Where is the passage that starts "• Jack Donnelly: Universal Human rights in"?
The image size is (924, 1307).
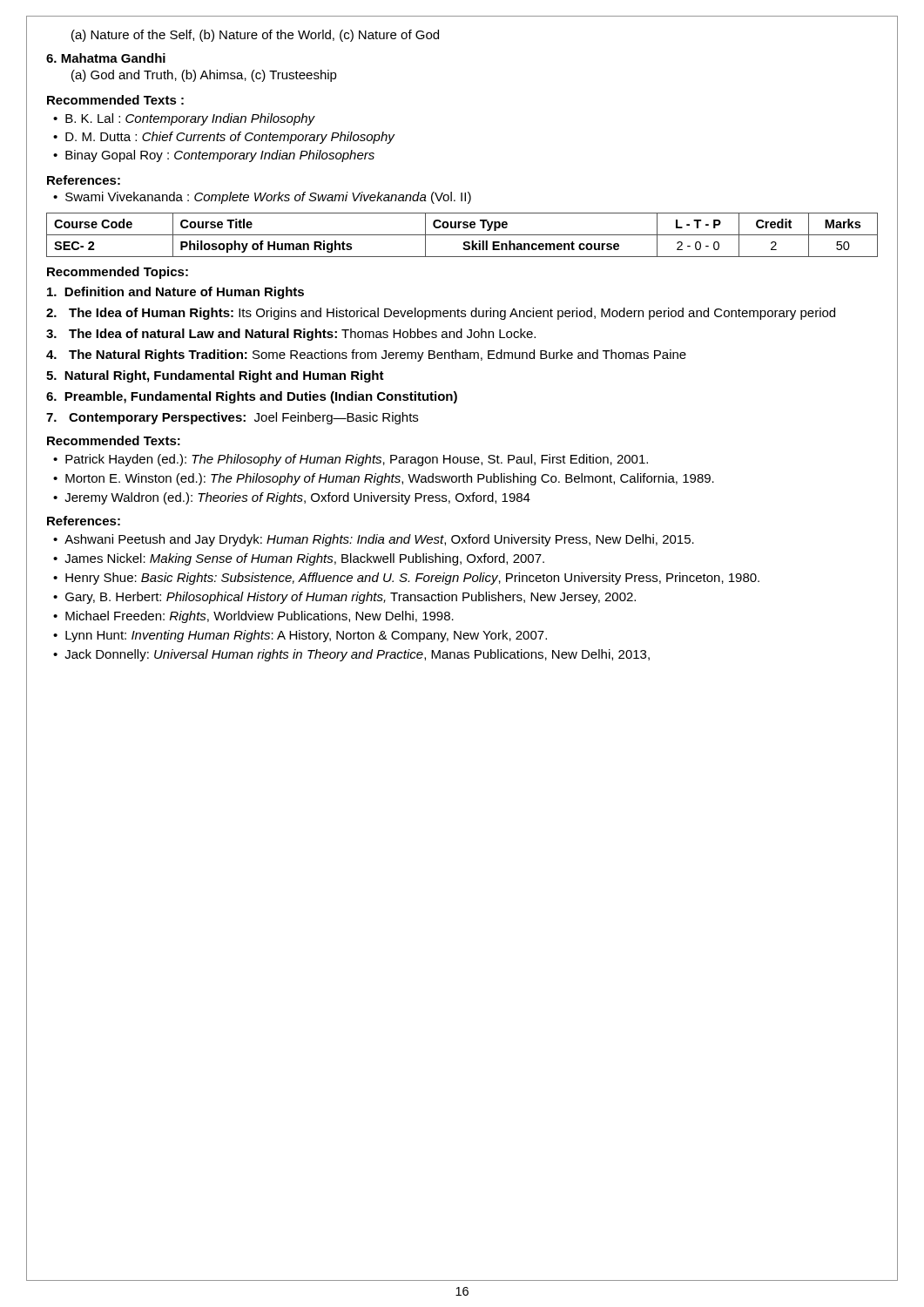pyautogui.click(x=352, y=654)
